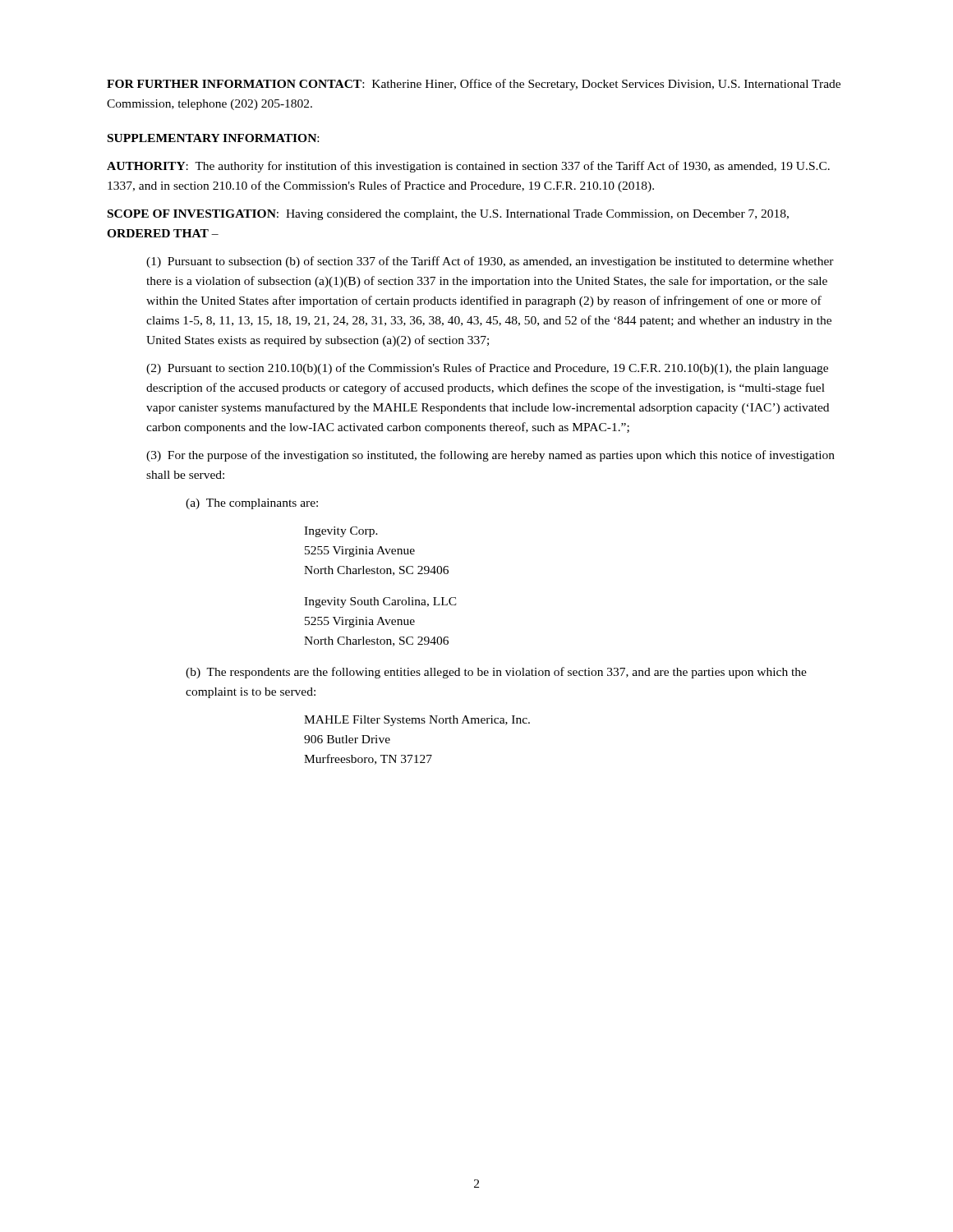Screen dimensions: 1232x953
Task: Find the text block starting "(2) Pursuant to section 210.10(b)(1) of"
Action: [496, 398]
